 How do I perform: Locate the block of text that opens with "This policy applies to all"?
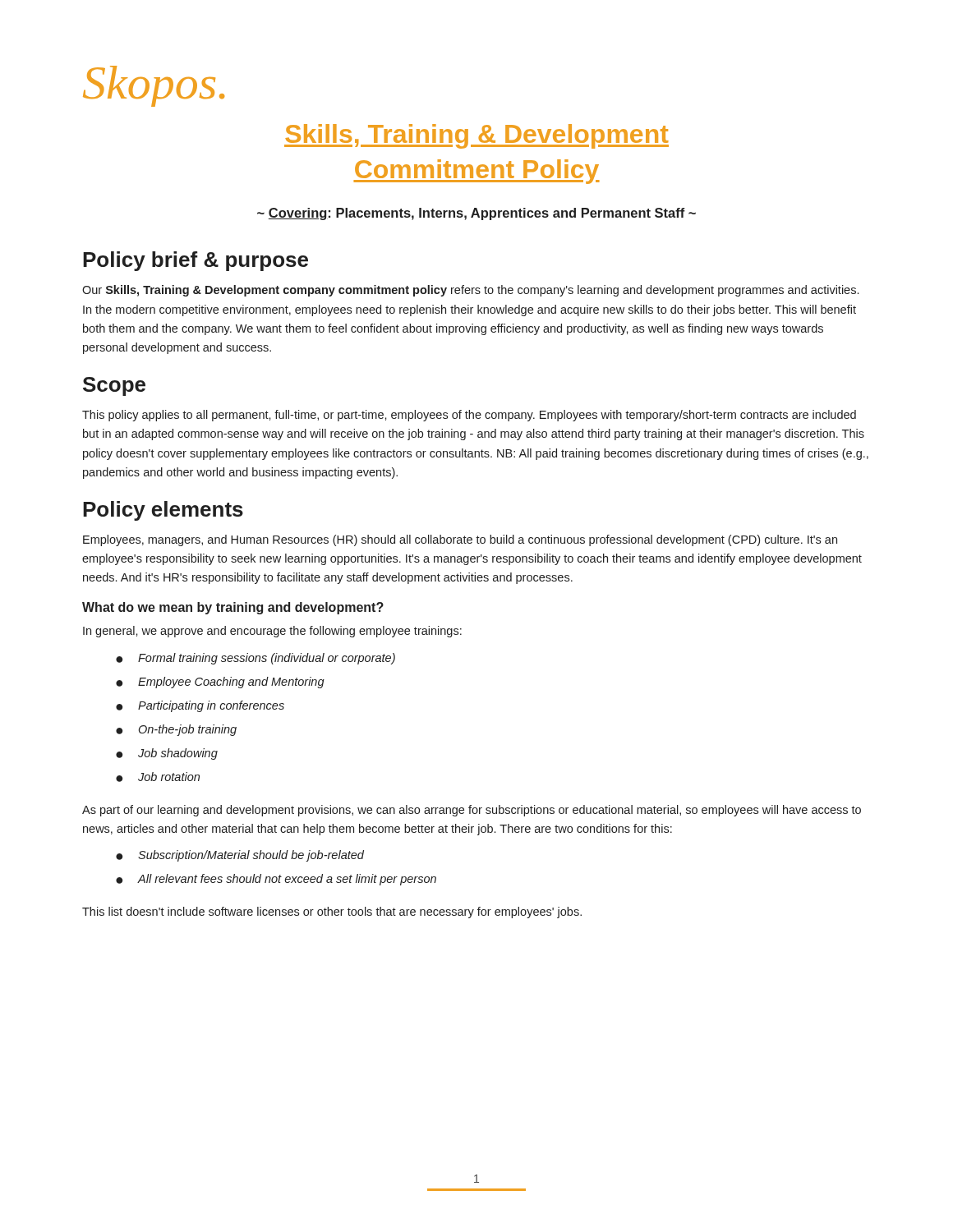[x=476, y=443]
